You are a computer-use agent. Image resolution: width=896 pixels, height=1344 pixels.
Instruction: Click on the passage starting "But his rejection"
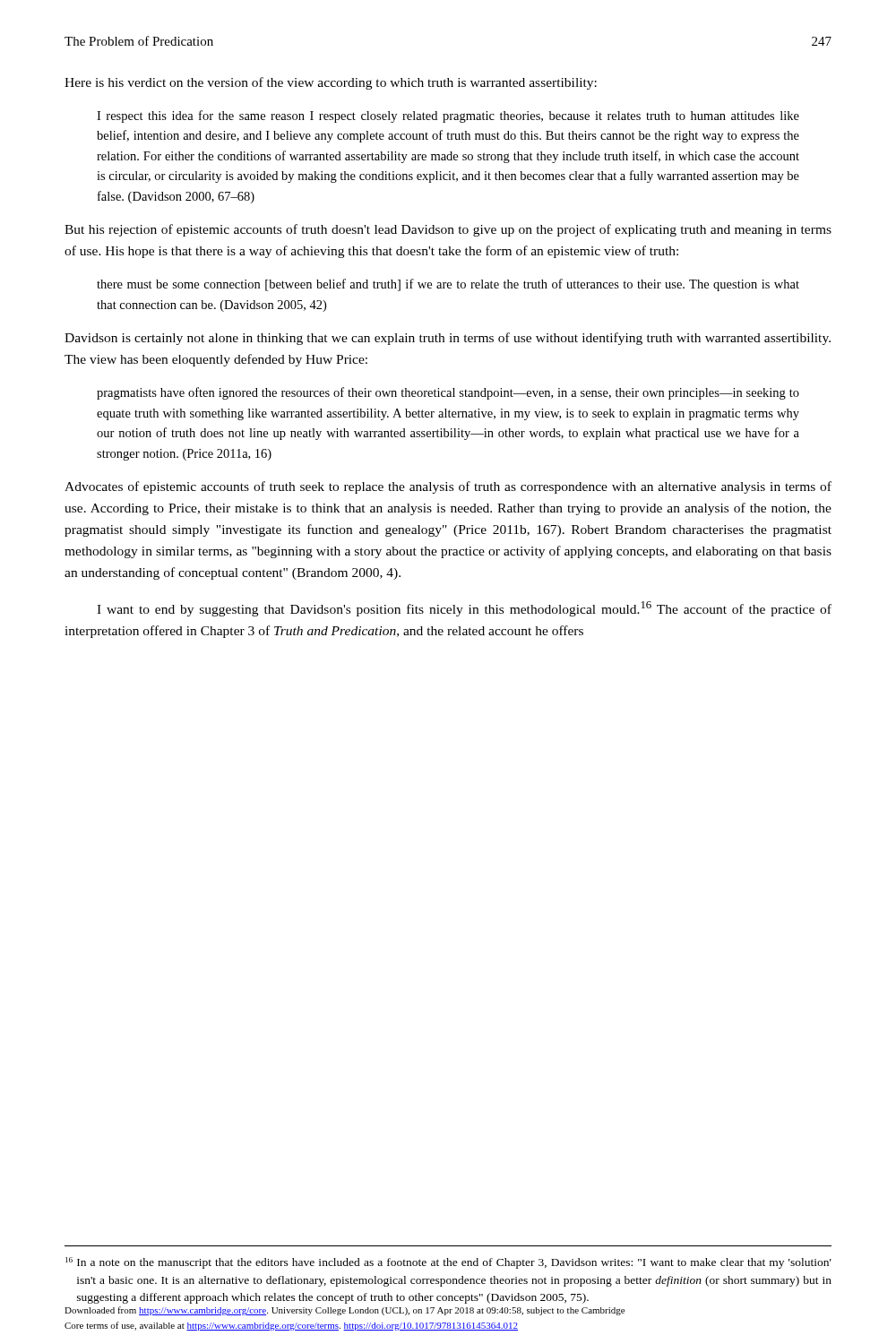pyautogui.click(x=448, y=240)
